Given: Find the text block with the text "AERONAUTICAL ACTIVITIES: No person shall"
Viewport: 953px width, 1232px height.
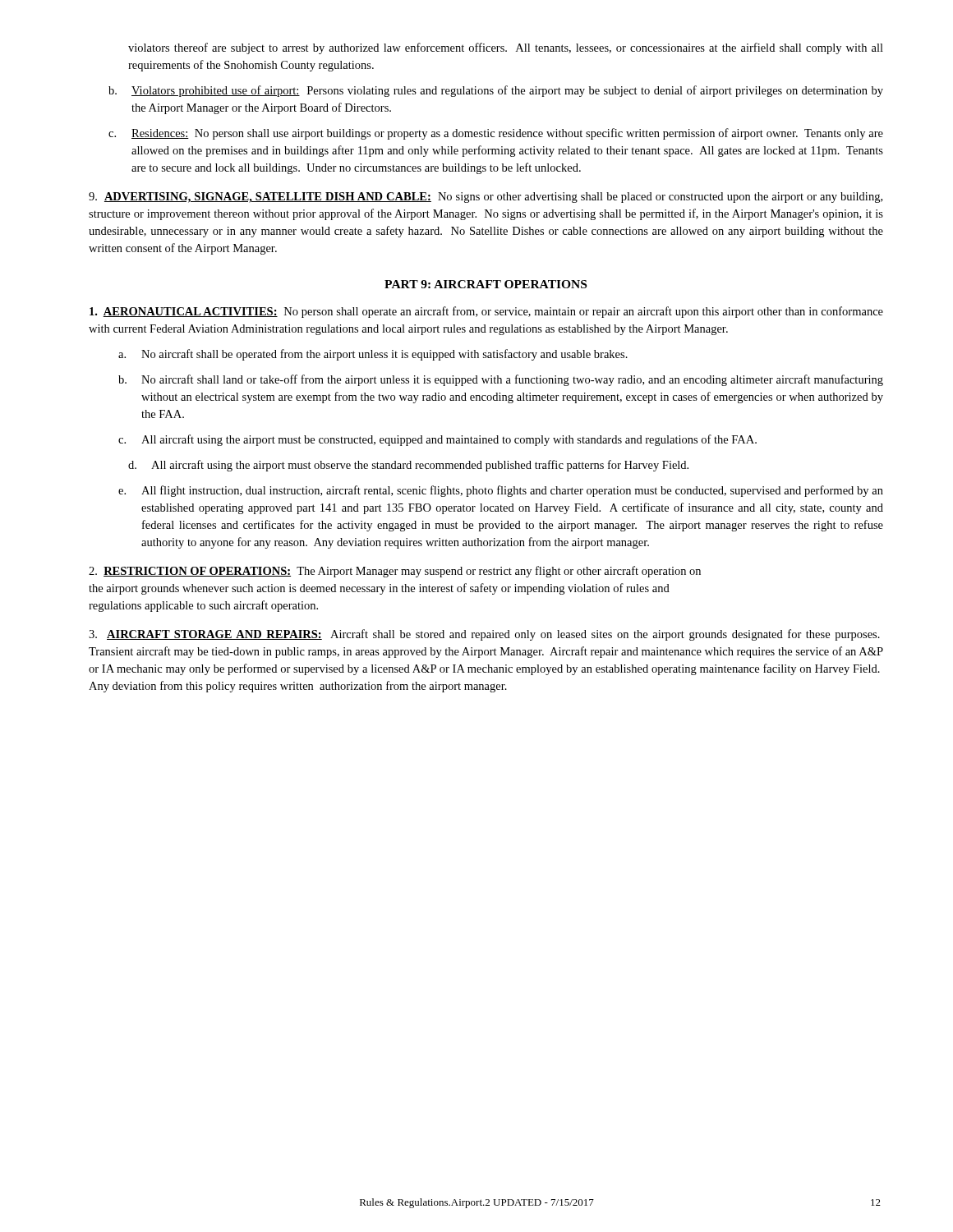Looking at the screenshot, I should [486, 320].
